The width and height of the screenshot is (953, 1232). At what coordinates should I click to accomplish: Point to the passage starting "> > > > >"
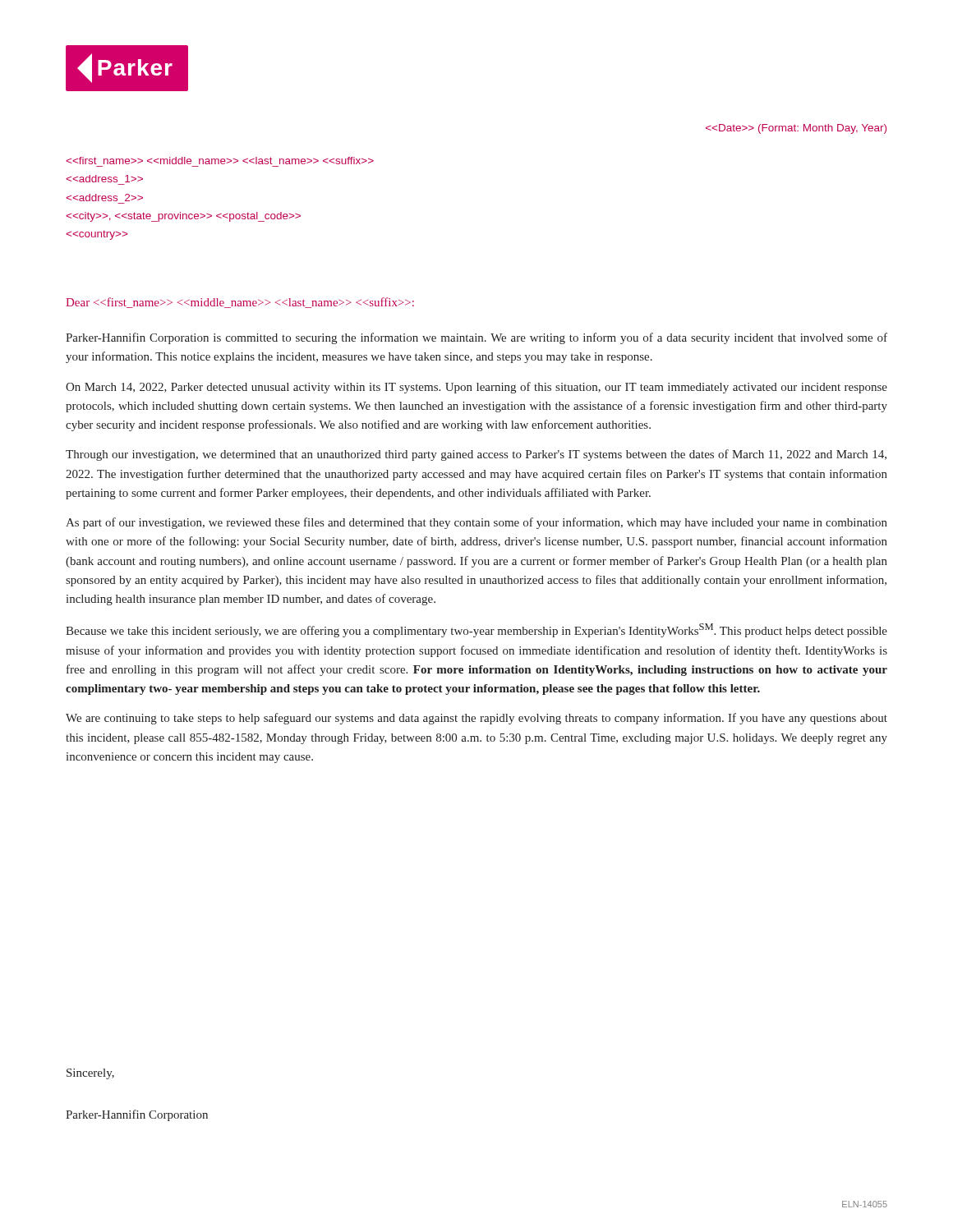click(x=220, y=161)
